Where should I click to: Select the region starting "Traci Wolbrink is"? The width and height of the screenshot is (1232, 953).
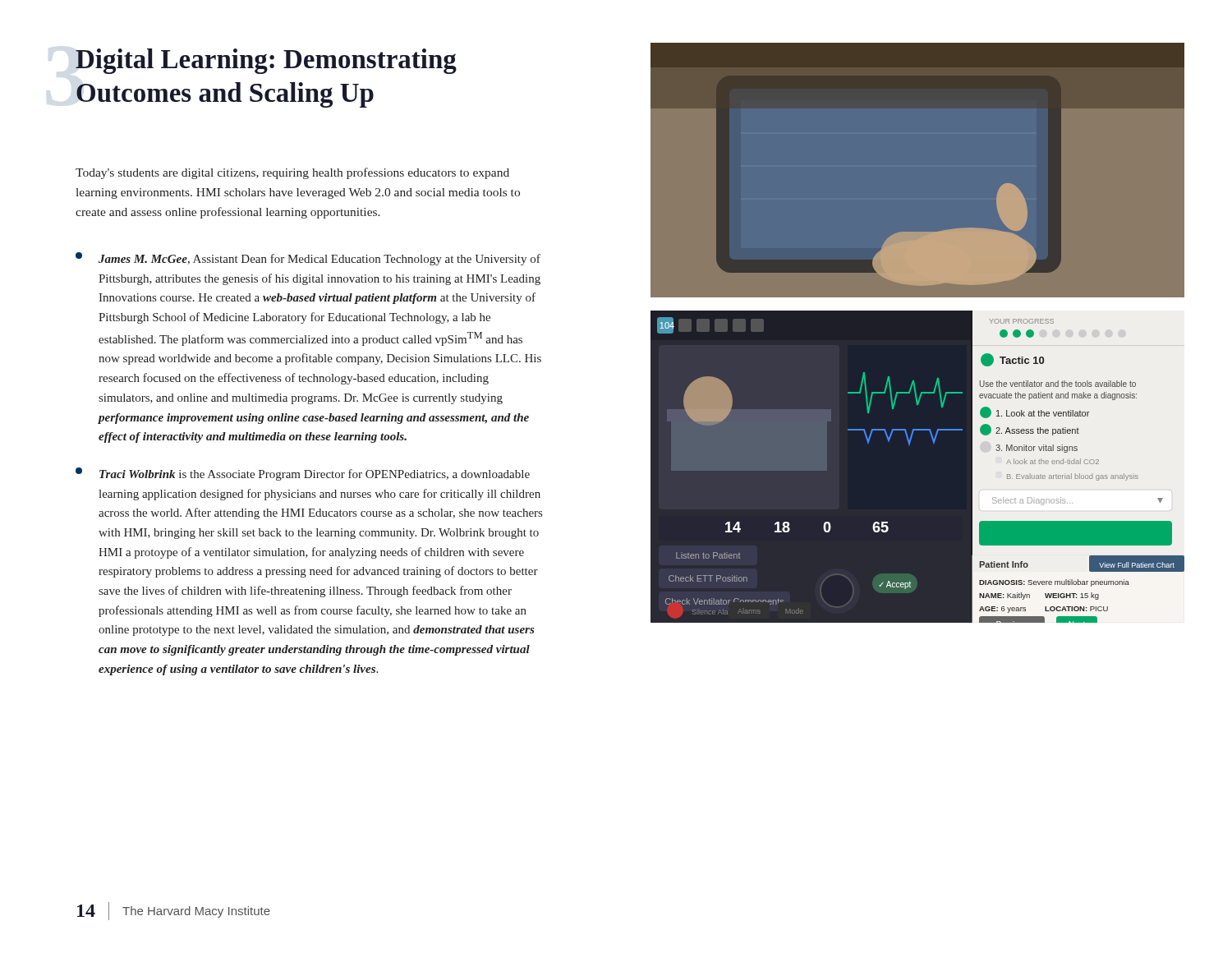click(x=310, y=572)
